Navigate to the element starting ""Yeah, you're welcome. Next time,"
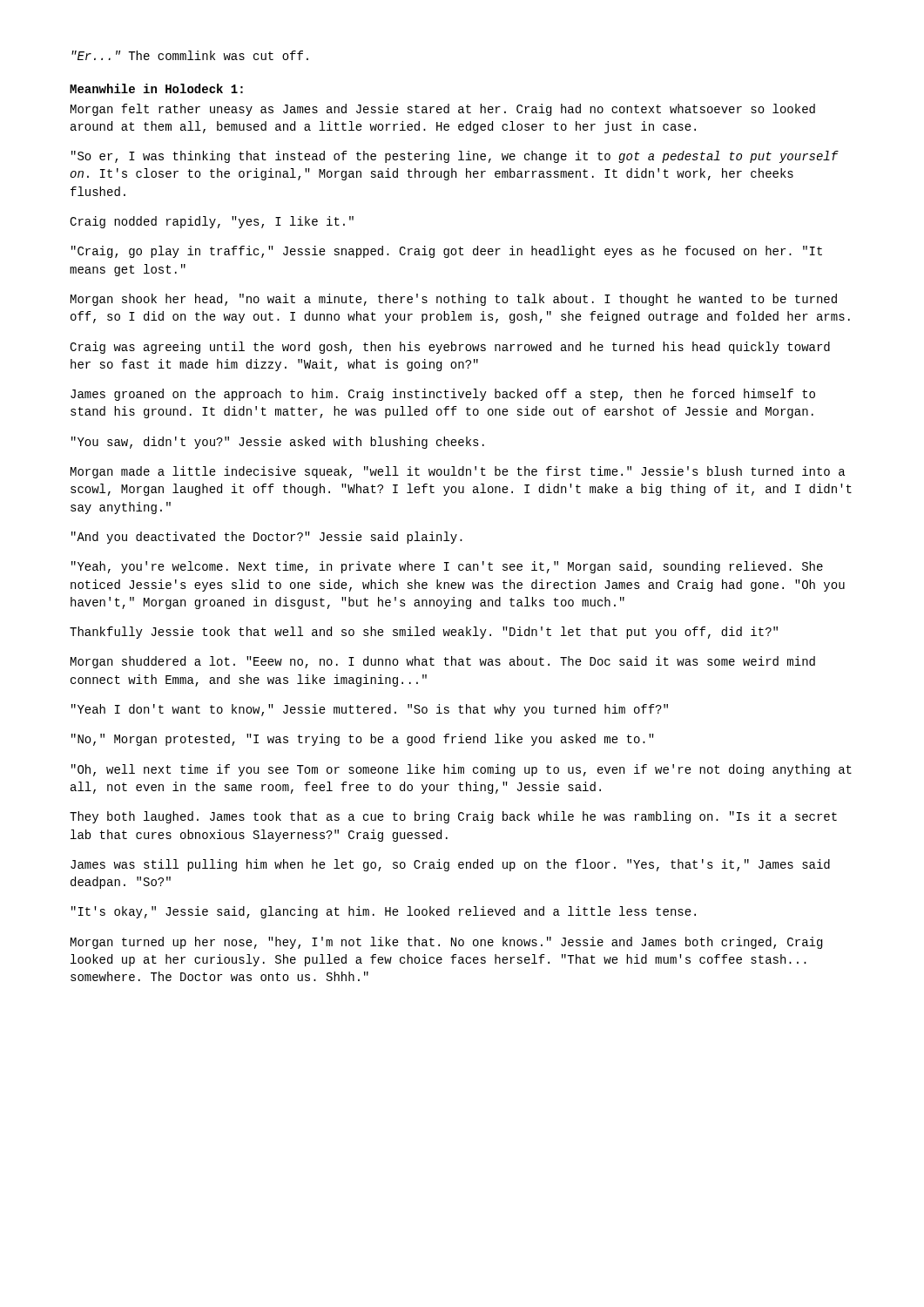Screen dimensions: 1307x924 457,585
